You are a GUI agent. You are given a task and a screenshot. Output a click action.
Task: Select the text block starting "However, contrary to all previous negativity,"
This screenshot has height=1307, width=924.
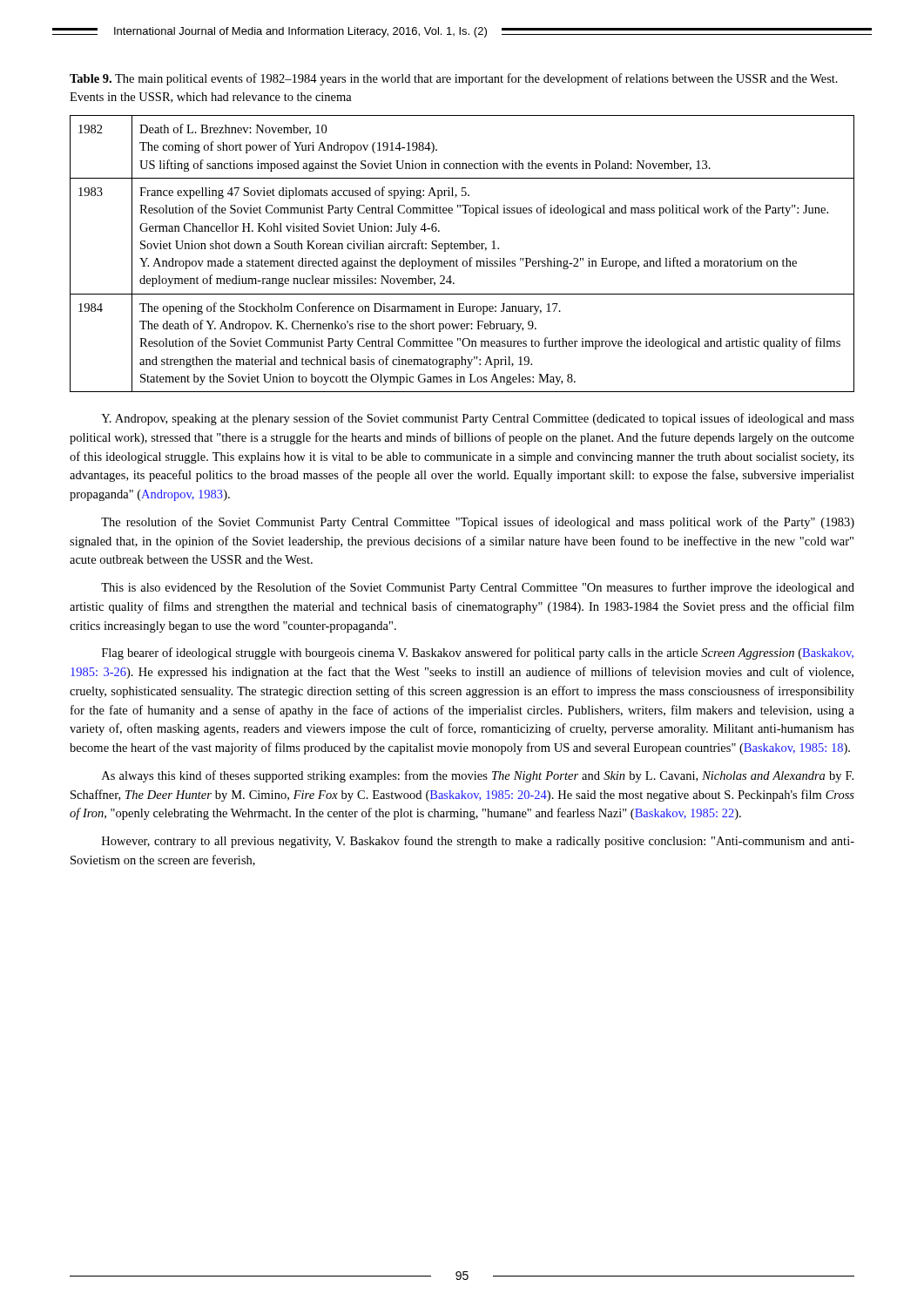(462, 850)
